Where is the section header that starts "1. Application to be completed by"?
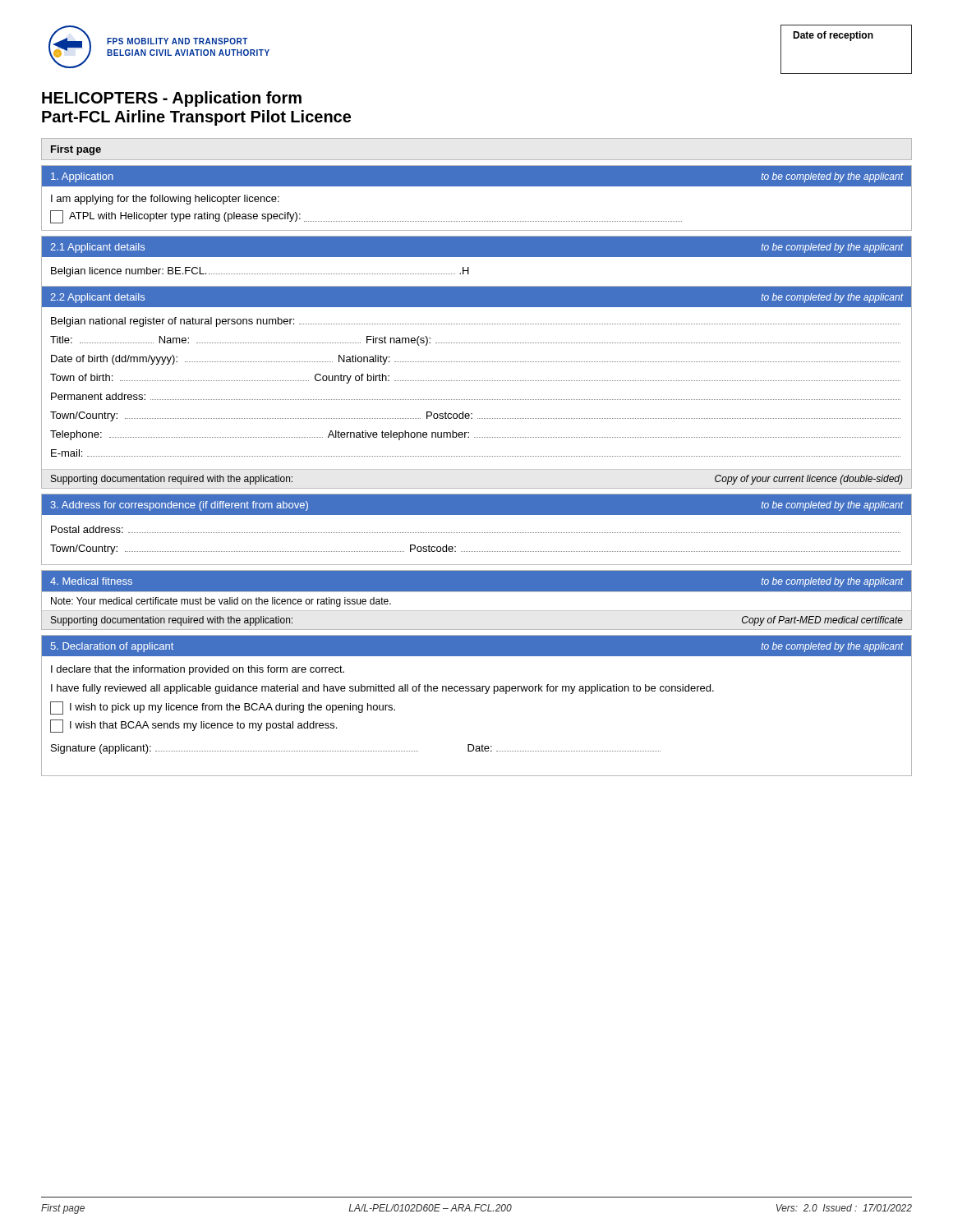 tap(476, 176)
